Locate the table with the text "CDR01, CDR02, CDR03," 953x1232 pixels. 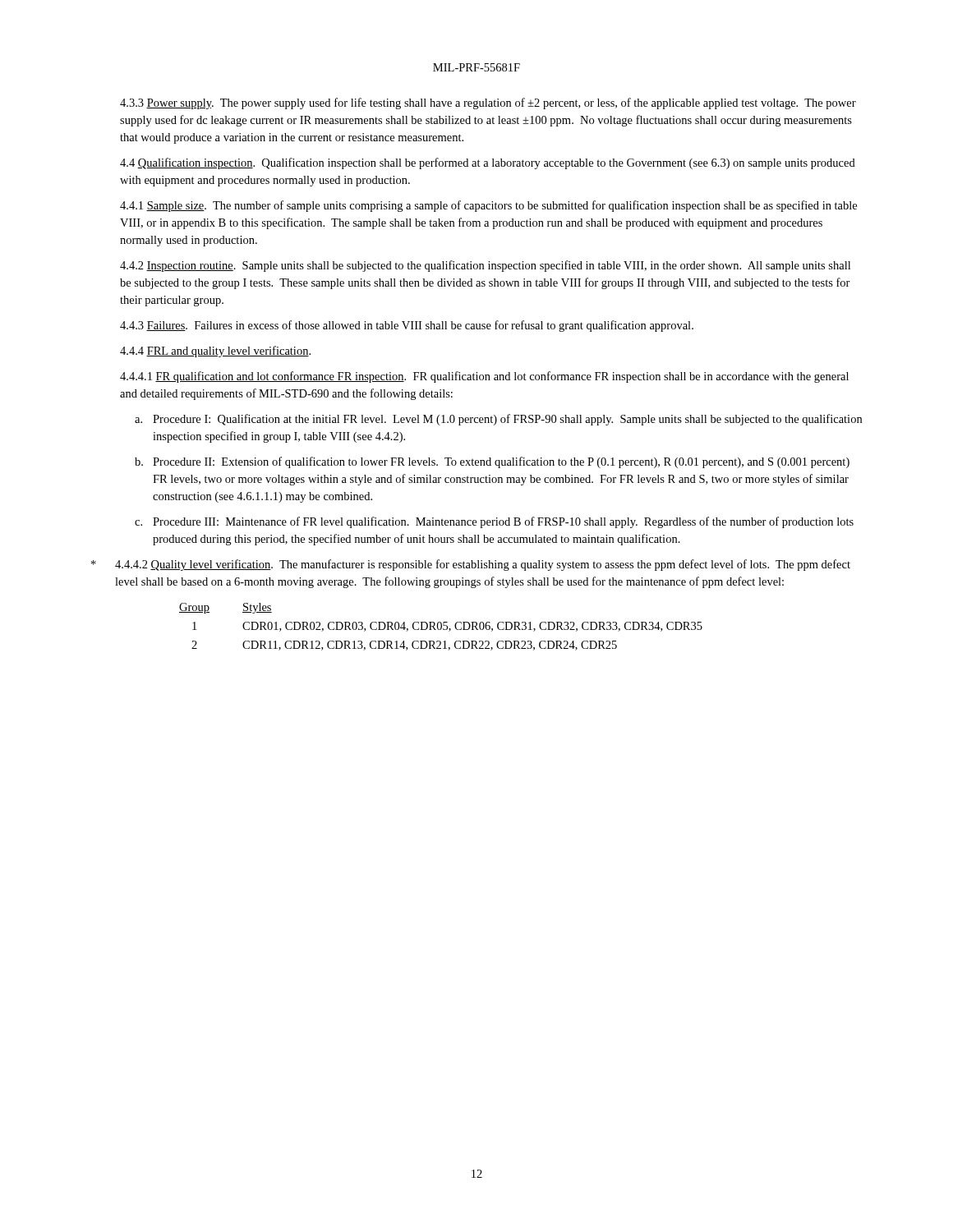tap(499, 627)
